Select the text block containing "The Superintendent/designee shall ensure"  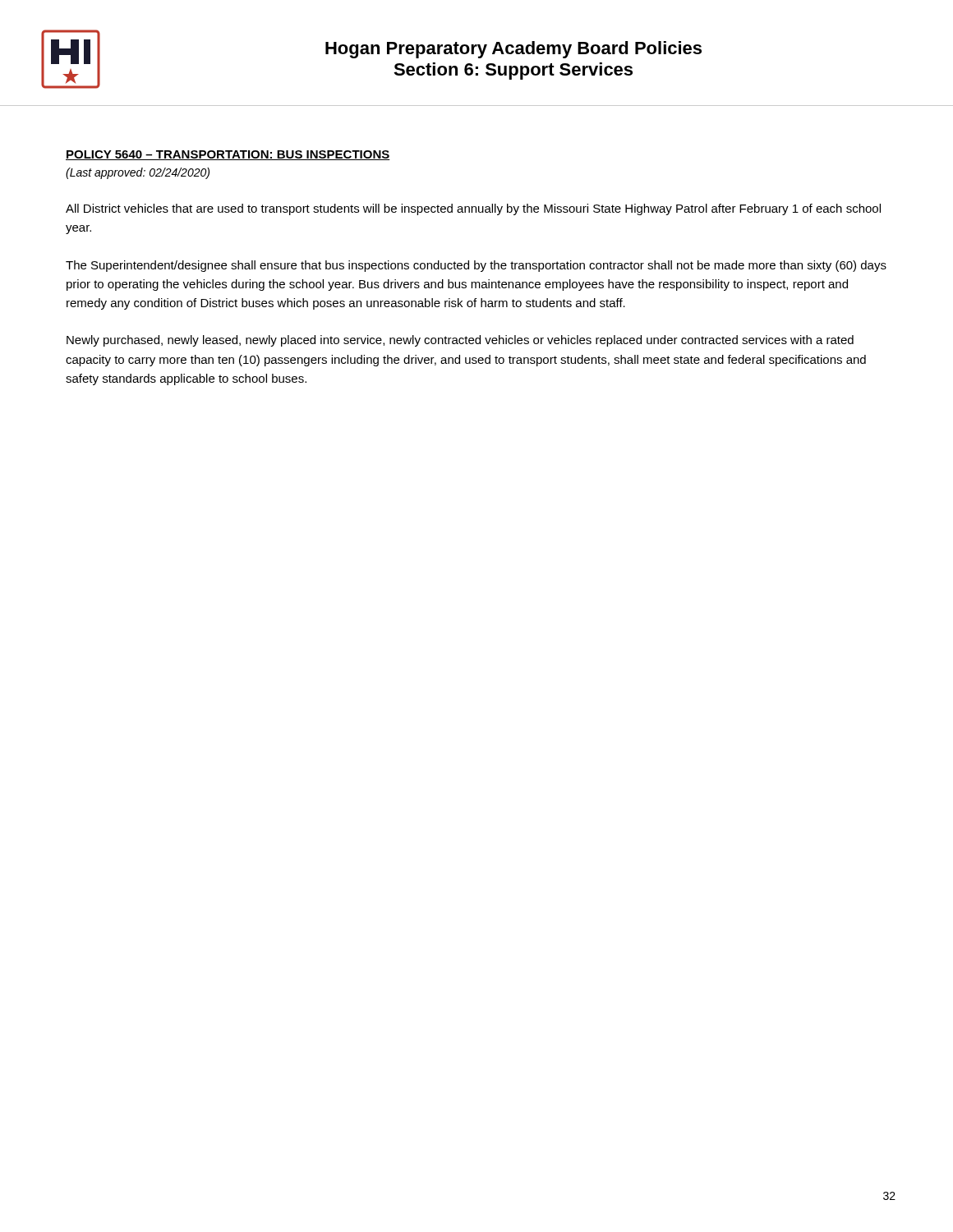pyautogui.click(x=476, y=284)
